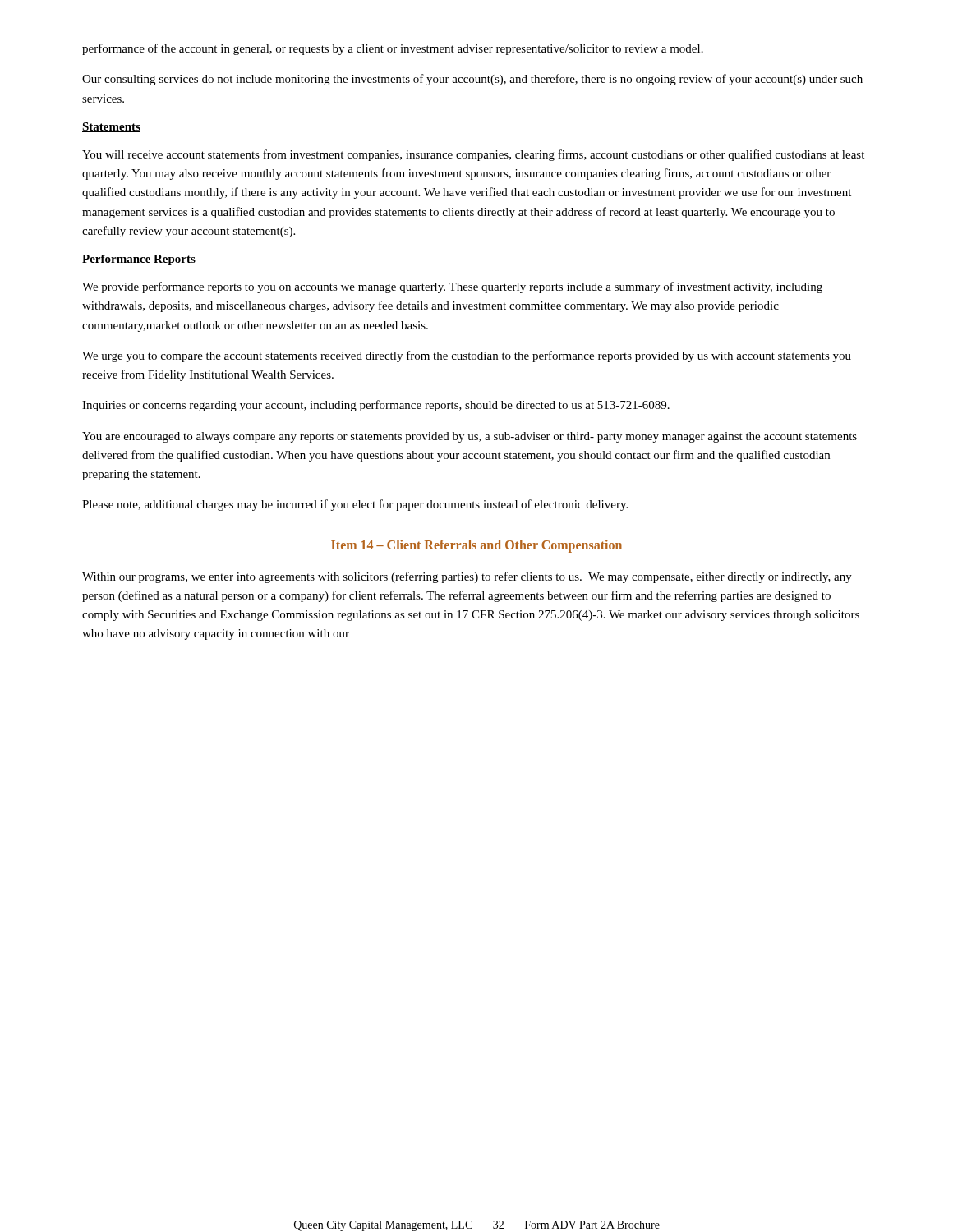Locate the region starting "Performance Reports"
Screen dimensions: 1232x953
point(139,259)
